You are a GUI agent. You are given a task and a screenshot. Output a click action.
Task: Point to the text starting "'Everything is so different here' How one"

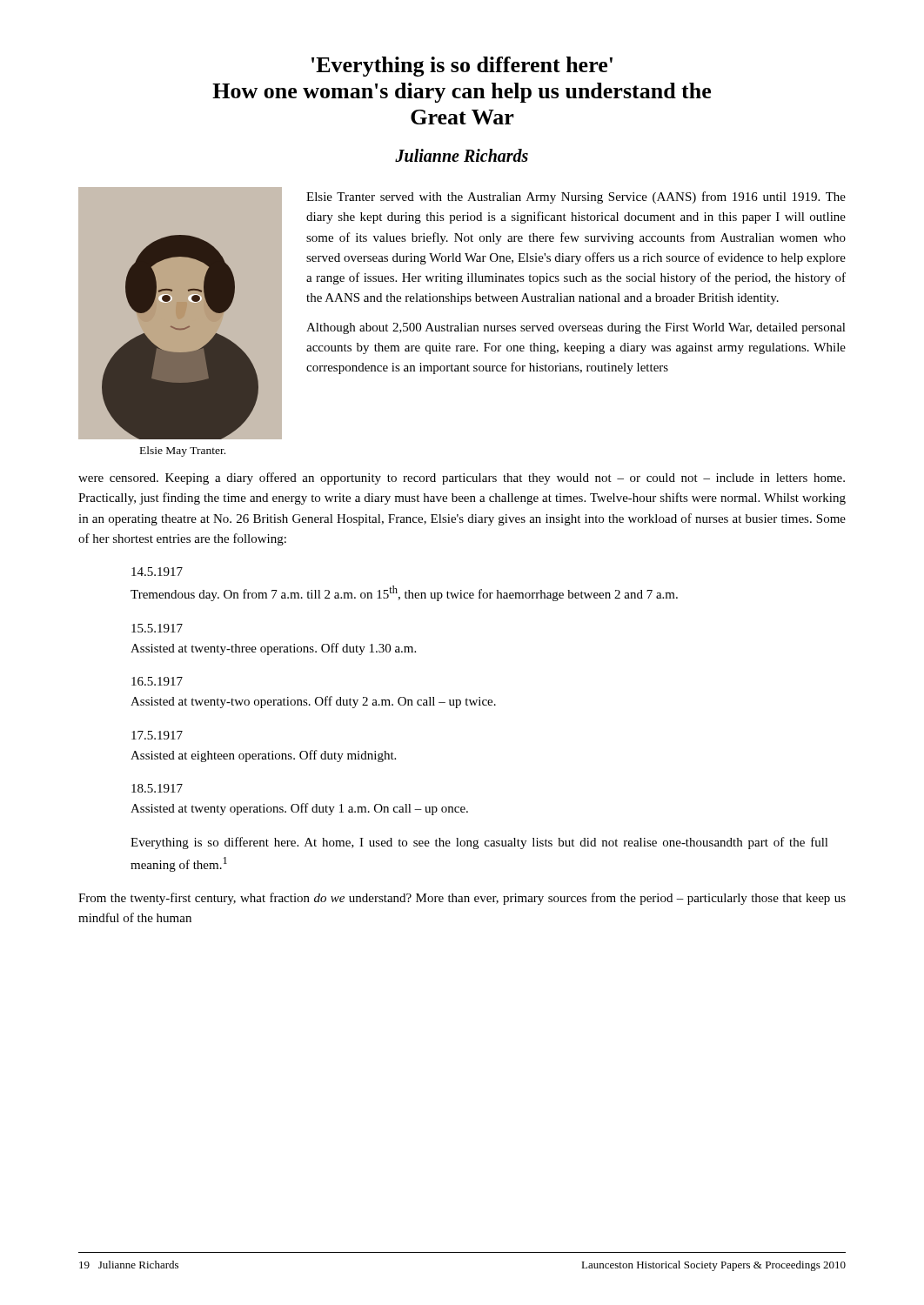(462, 91)
